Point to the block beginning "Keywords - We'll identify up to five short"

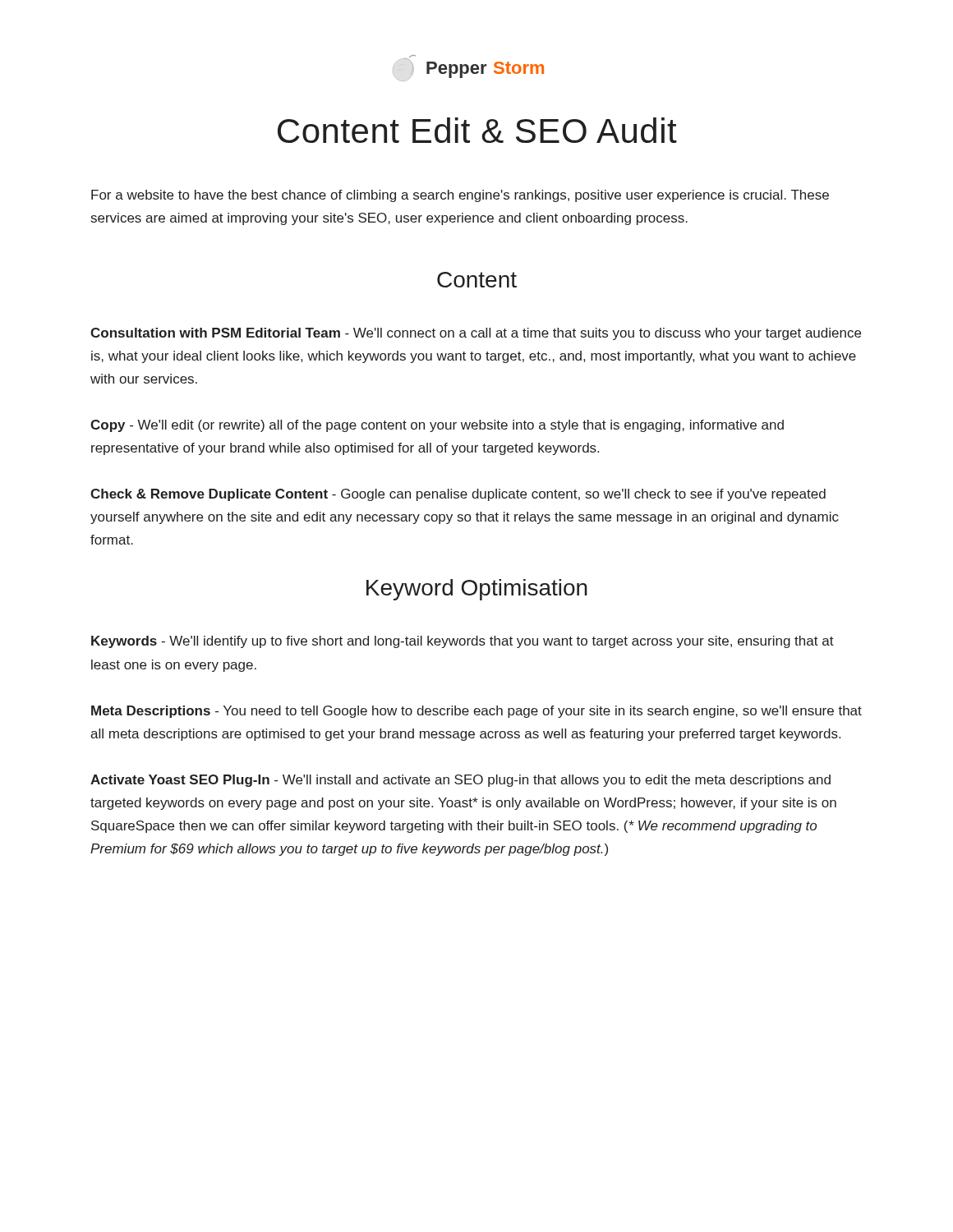pyautogui.click(x=462, y=653)
